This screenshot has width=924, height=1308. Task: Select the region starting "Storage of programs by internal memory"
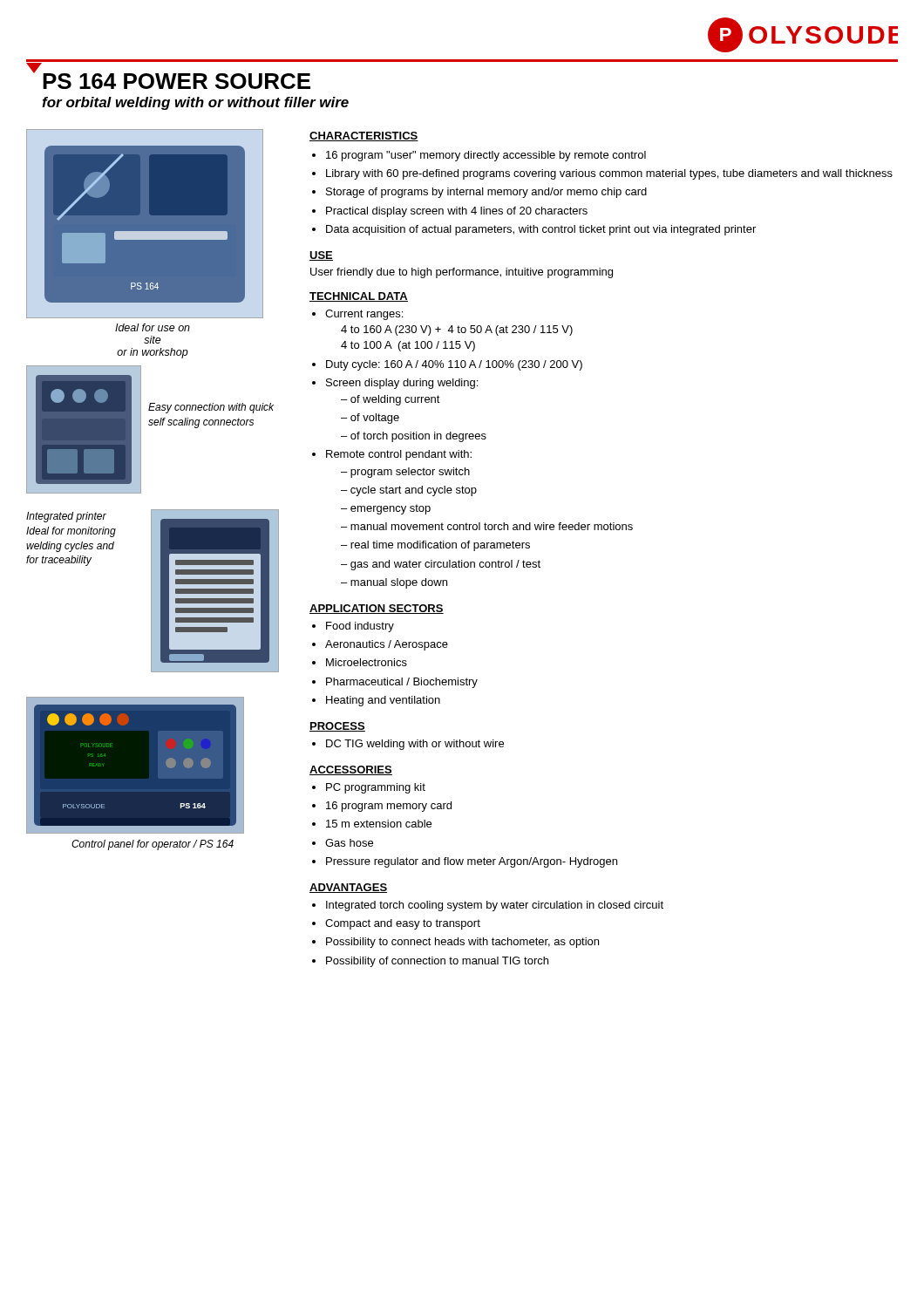click(x=602, y=192)
